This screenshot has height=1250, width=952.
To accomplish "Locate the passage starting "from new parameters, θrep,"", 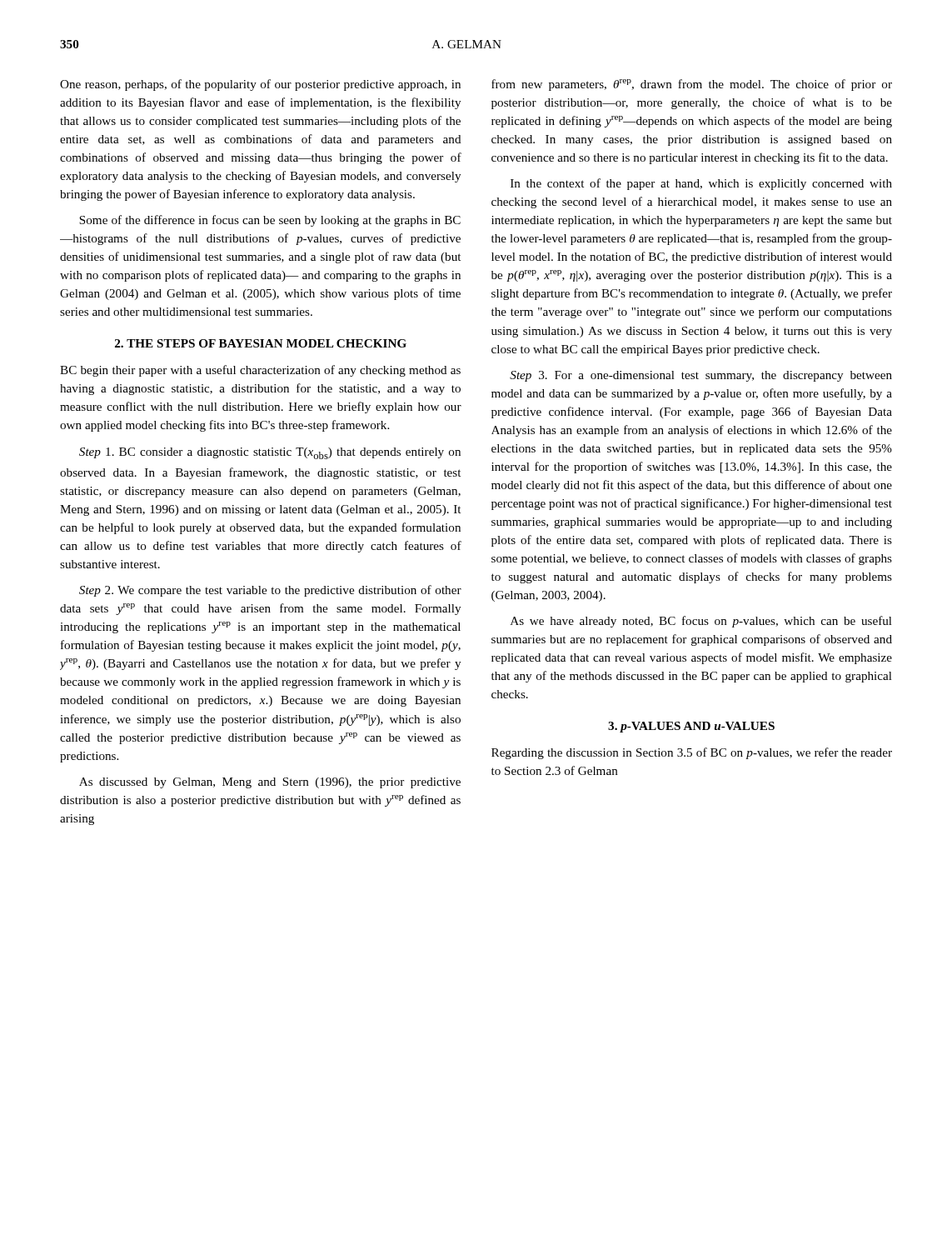I will click(x=691, y=121).
